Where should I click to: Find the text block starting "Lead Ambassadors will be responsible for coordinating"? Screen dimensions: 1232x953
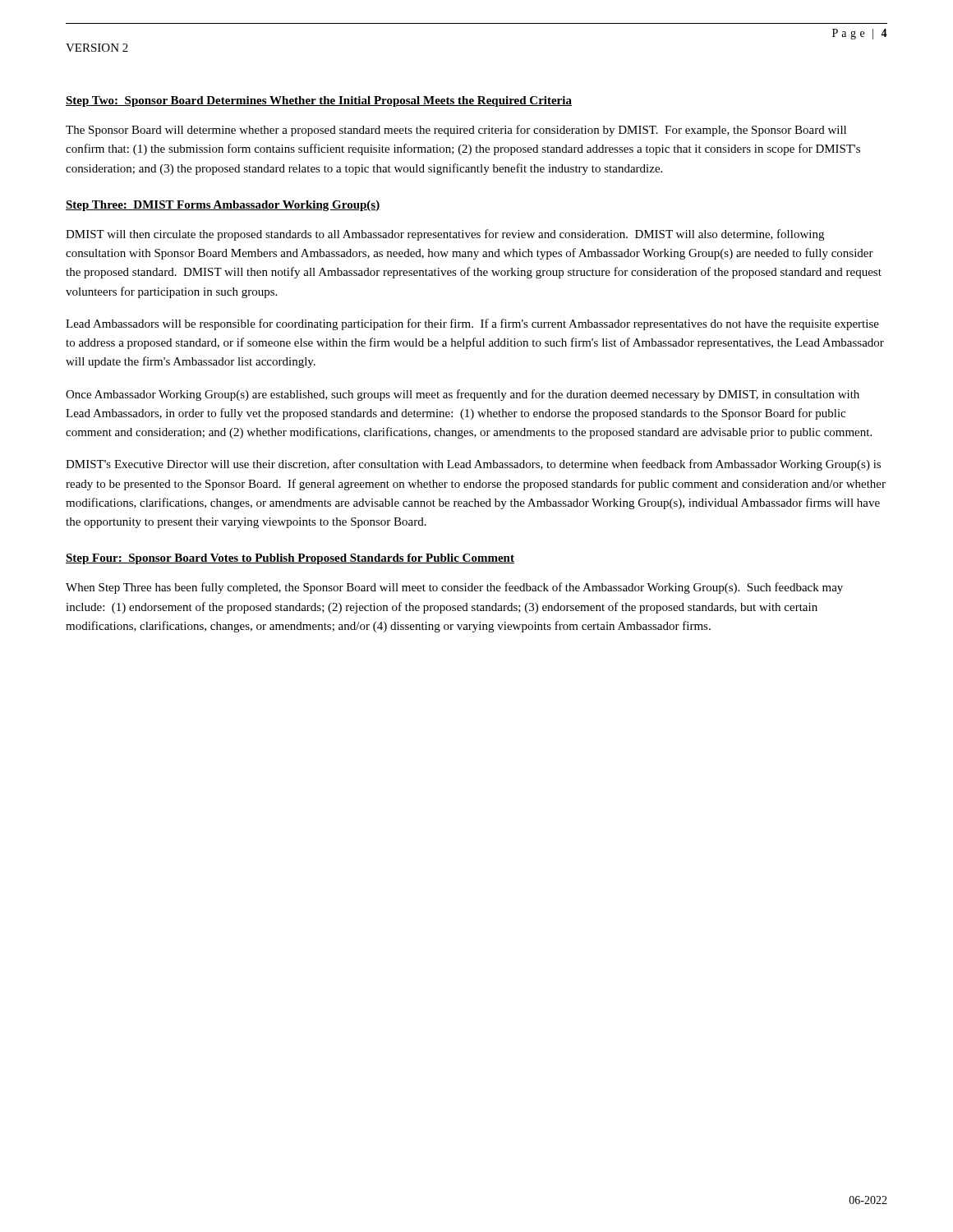(x=475, y=342)
